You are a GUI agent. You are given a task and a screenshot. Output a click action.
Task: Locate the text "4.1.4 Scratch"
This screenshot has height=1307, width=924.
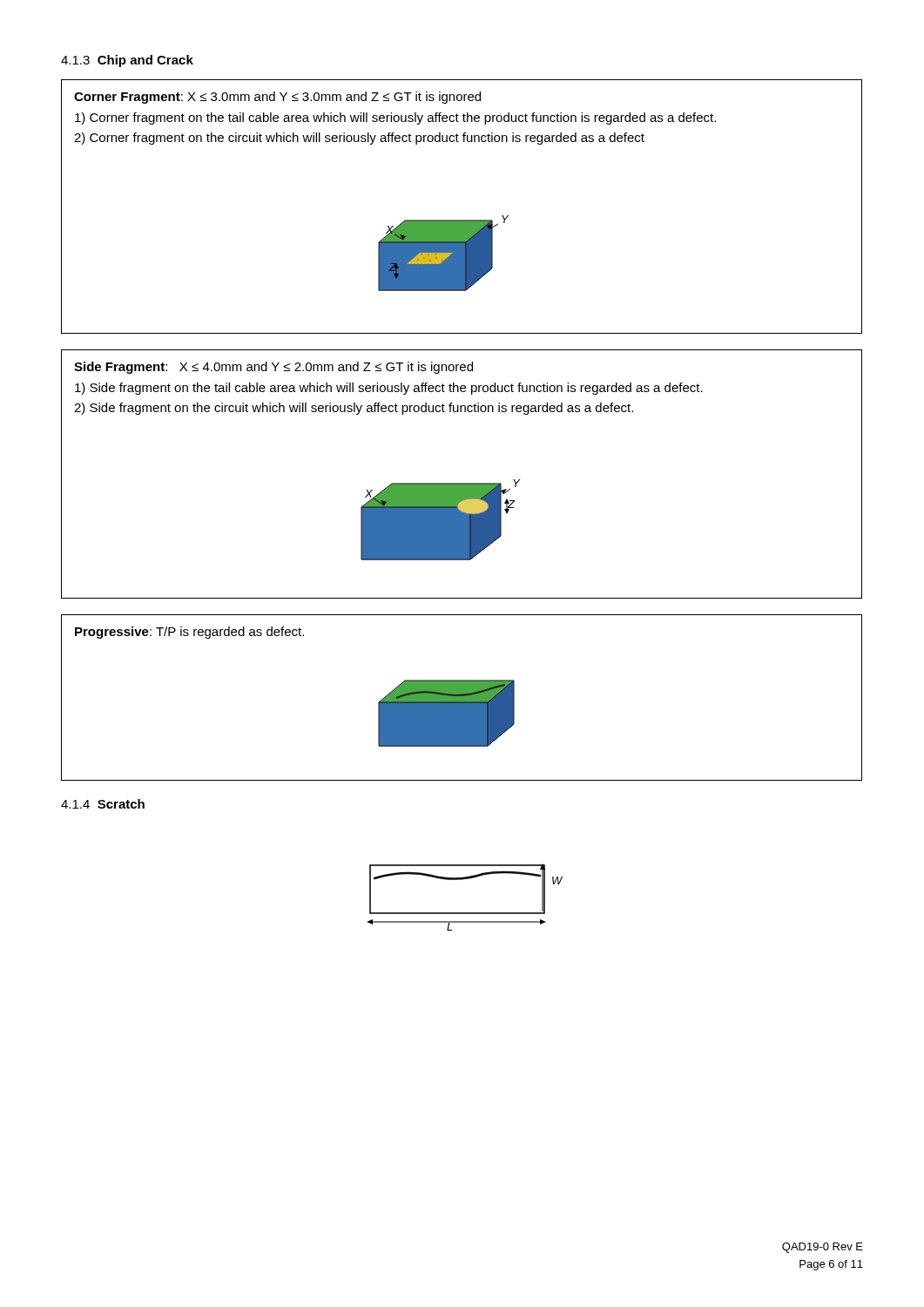pos(103,804)
